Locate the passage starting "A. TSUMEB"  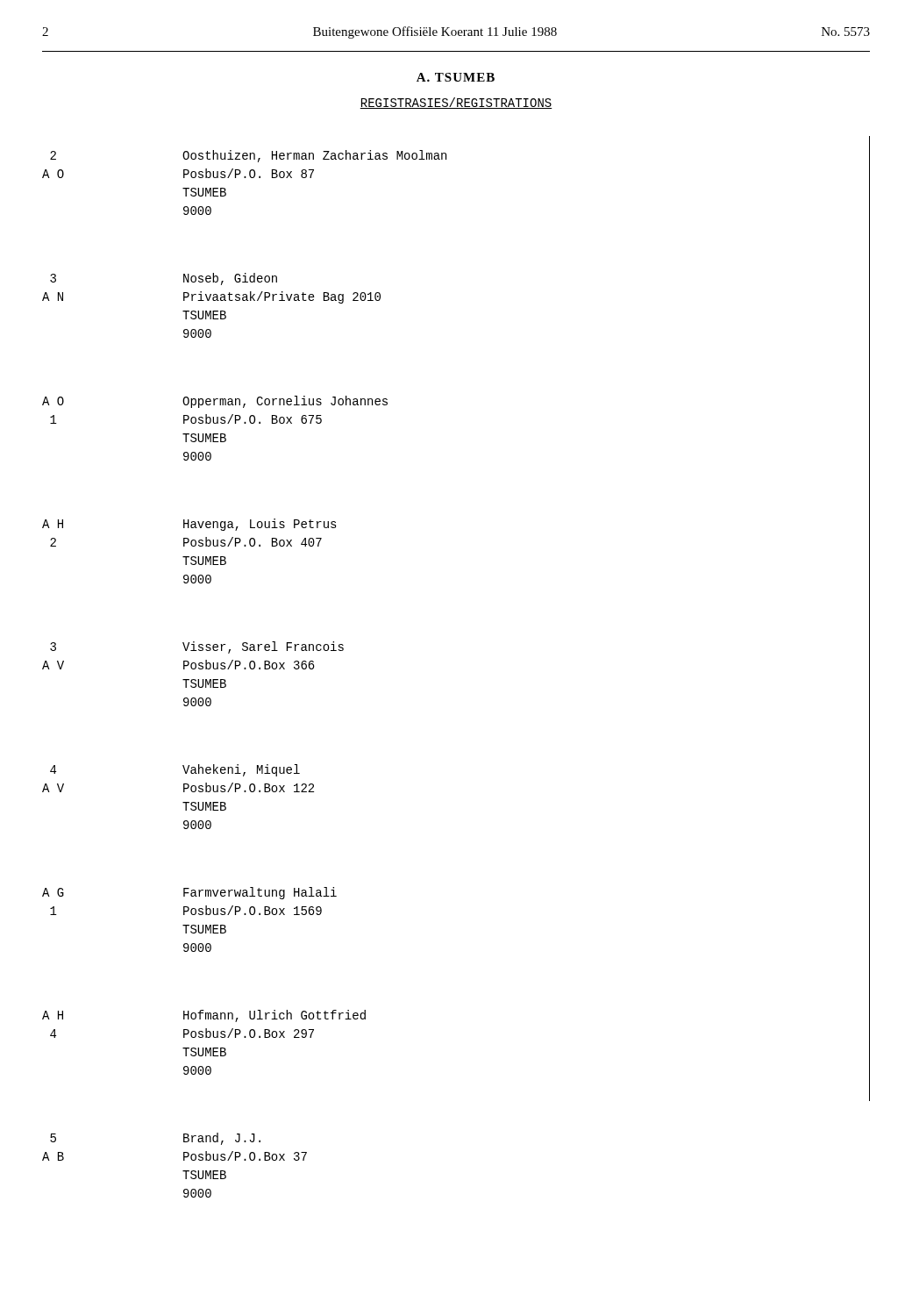click(456, 77)
